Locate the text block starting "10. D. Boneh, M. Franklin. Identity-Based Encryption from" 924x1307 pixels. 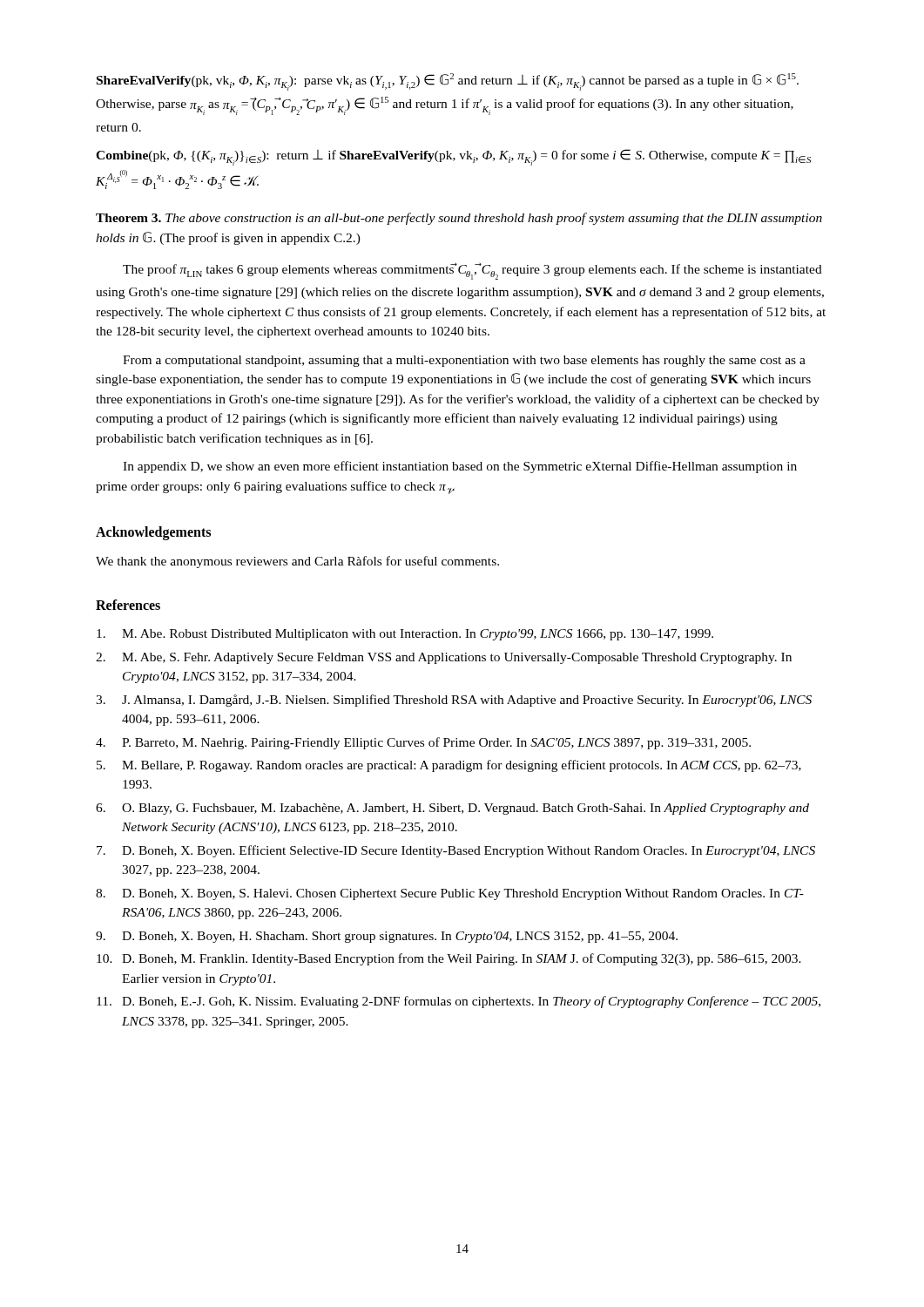462,969
